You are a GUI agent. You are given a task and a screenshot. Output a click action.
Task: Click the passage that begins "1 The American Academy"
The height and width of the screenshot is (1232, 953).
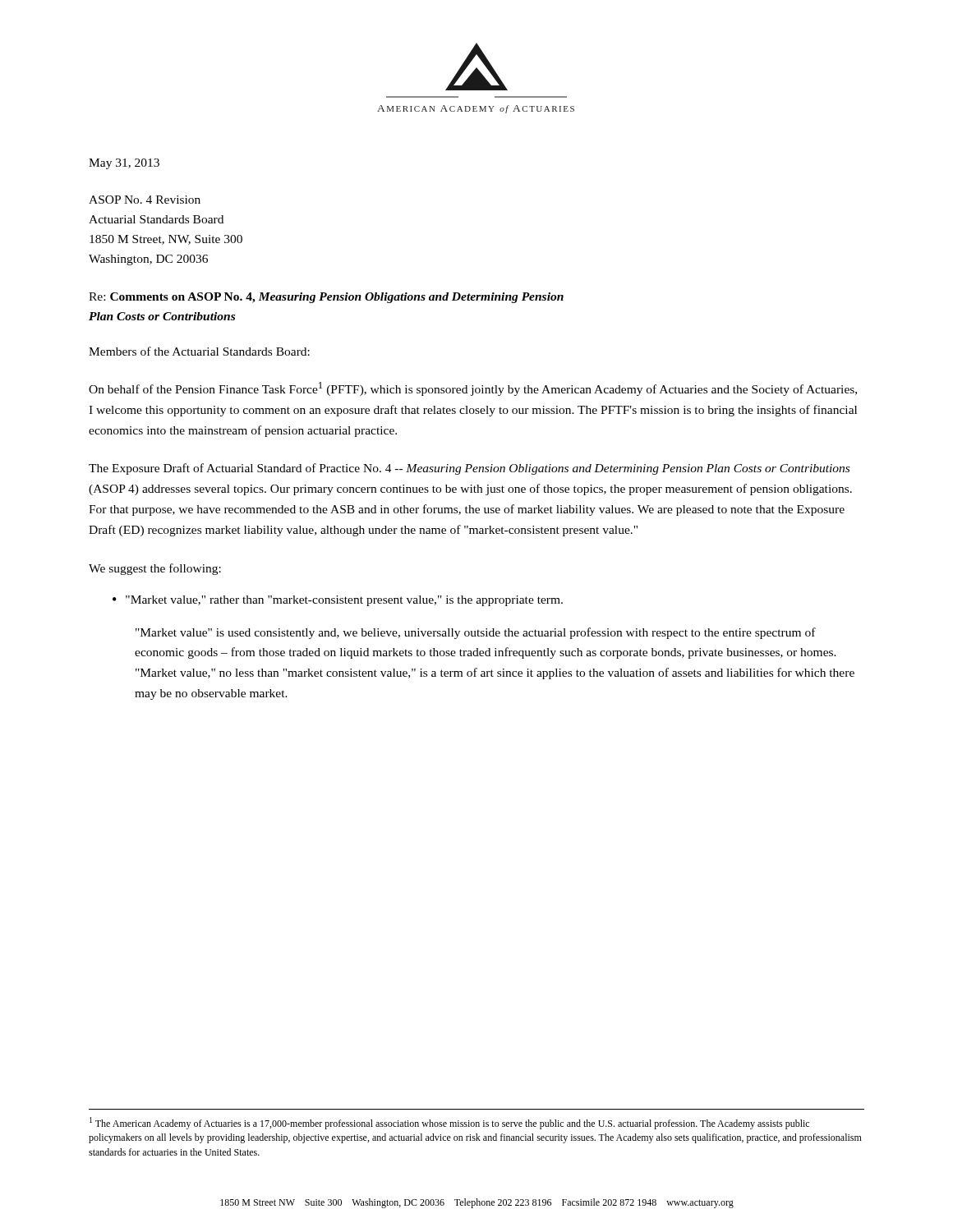tap(476, 1137)
